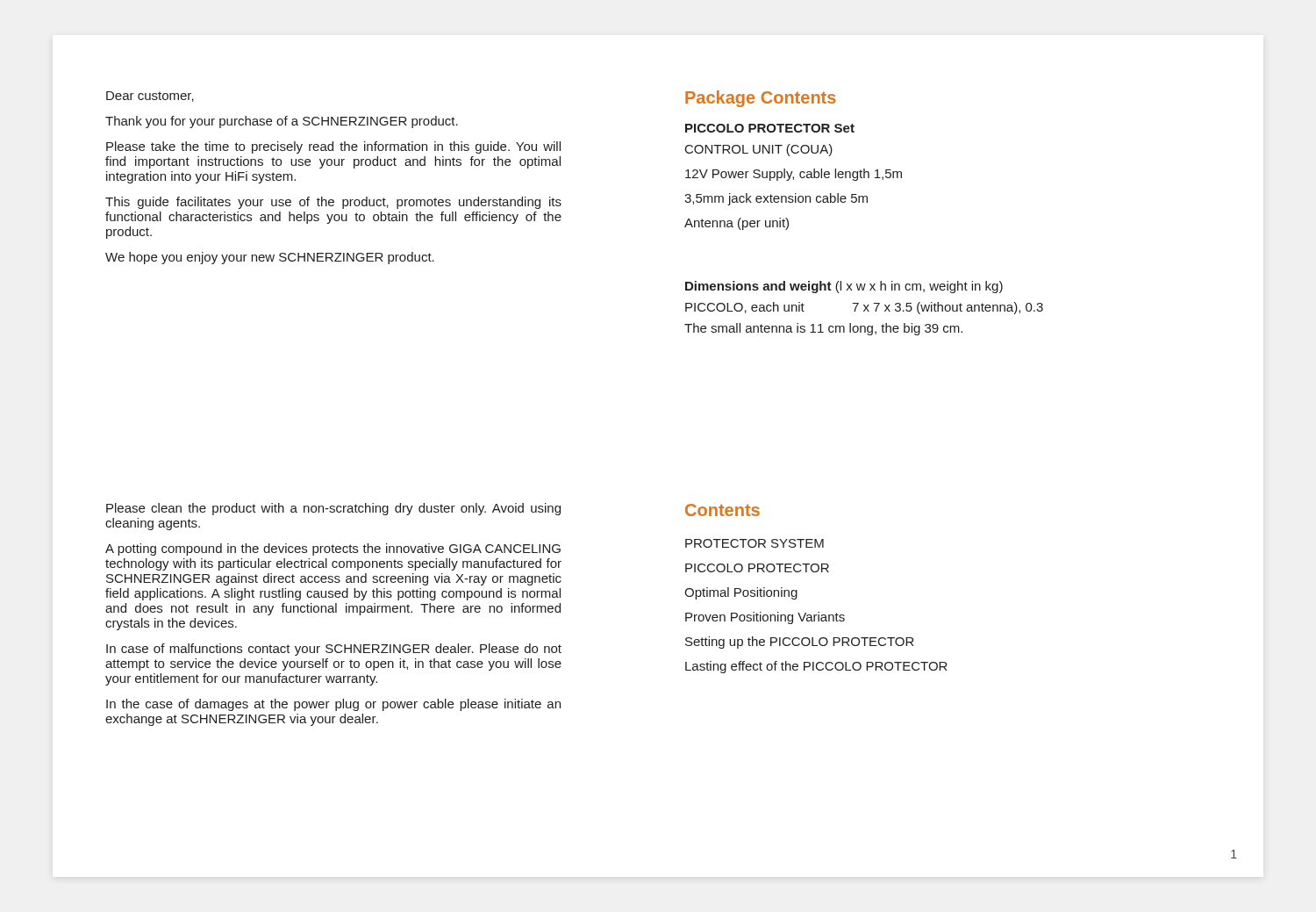The width and height of the screenshot is (1316, 912).
Task: Locate the text block starting "Package Contents"
Action: point(760,97)
